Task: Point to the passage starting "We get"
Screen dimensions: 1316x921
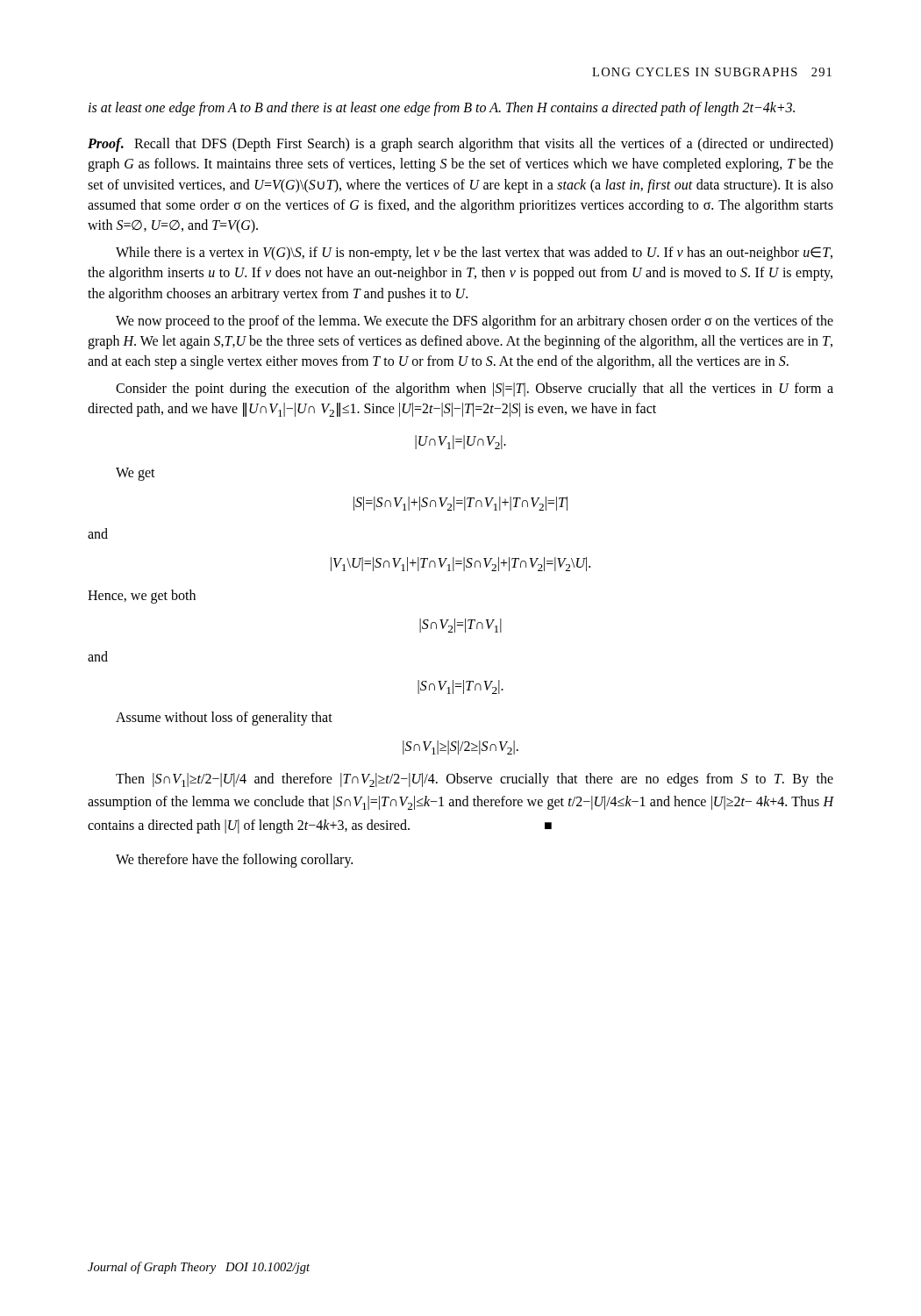Action: click(x=135, y=473)
